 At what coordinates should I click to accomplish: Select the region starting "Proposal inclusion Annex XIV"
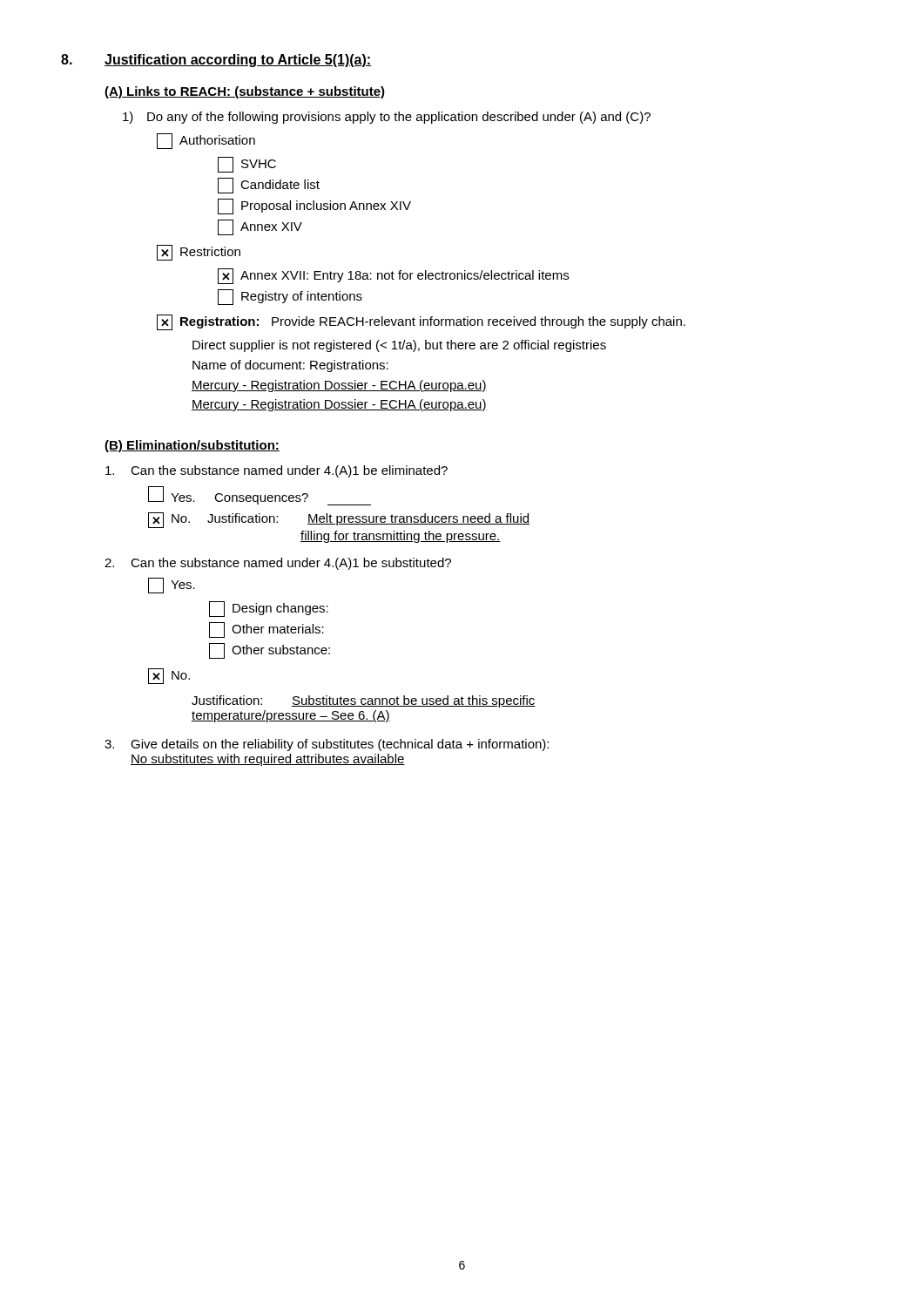[314, 207]
